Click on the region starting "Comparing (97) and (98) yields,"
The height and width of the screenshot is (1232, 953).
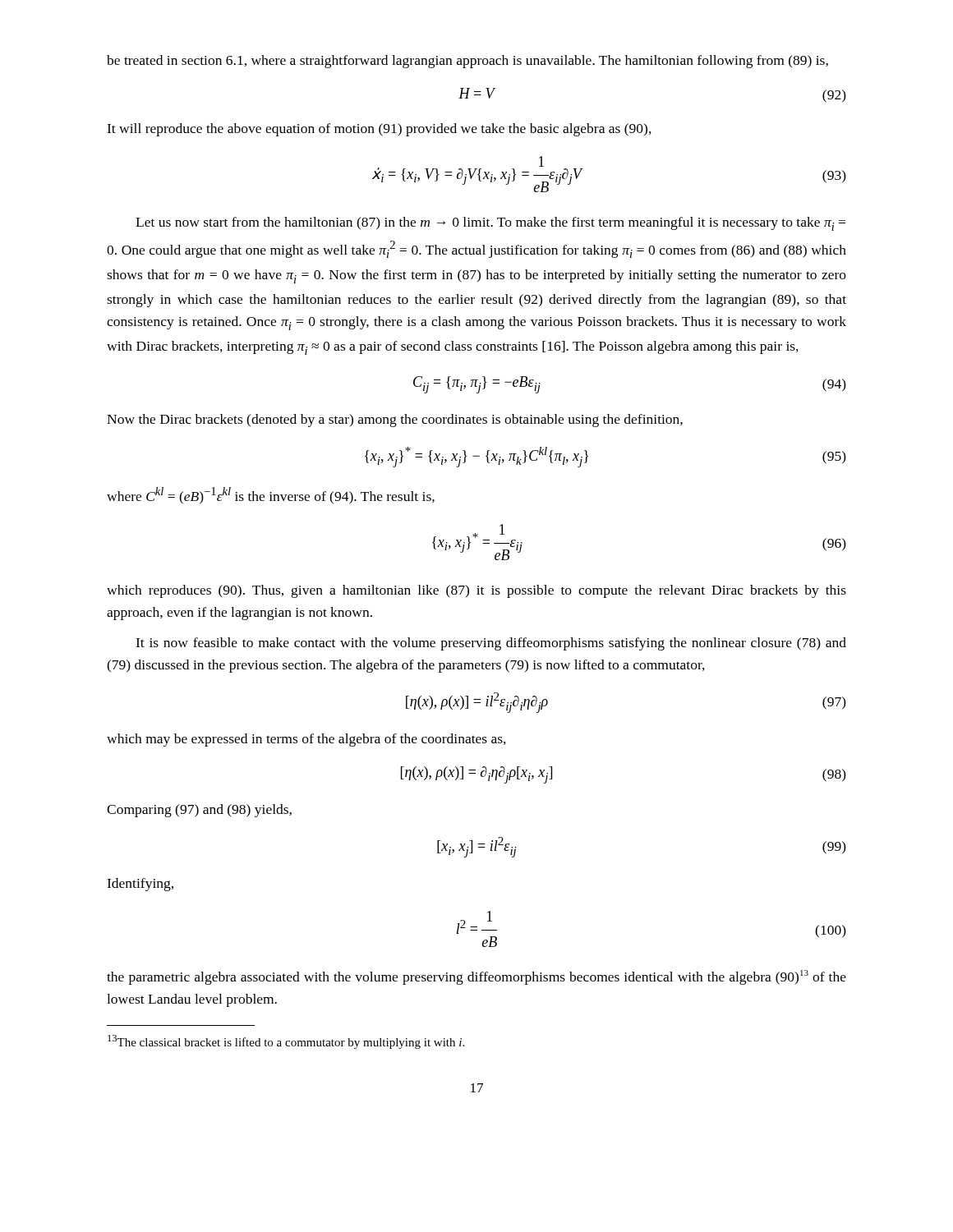coord(199,811)
